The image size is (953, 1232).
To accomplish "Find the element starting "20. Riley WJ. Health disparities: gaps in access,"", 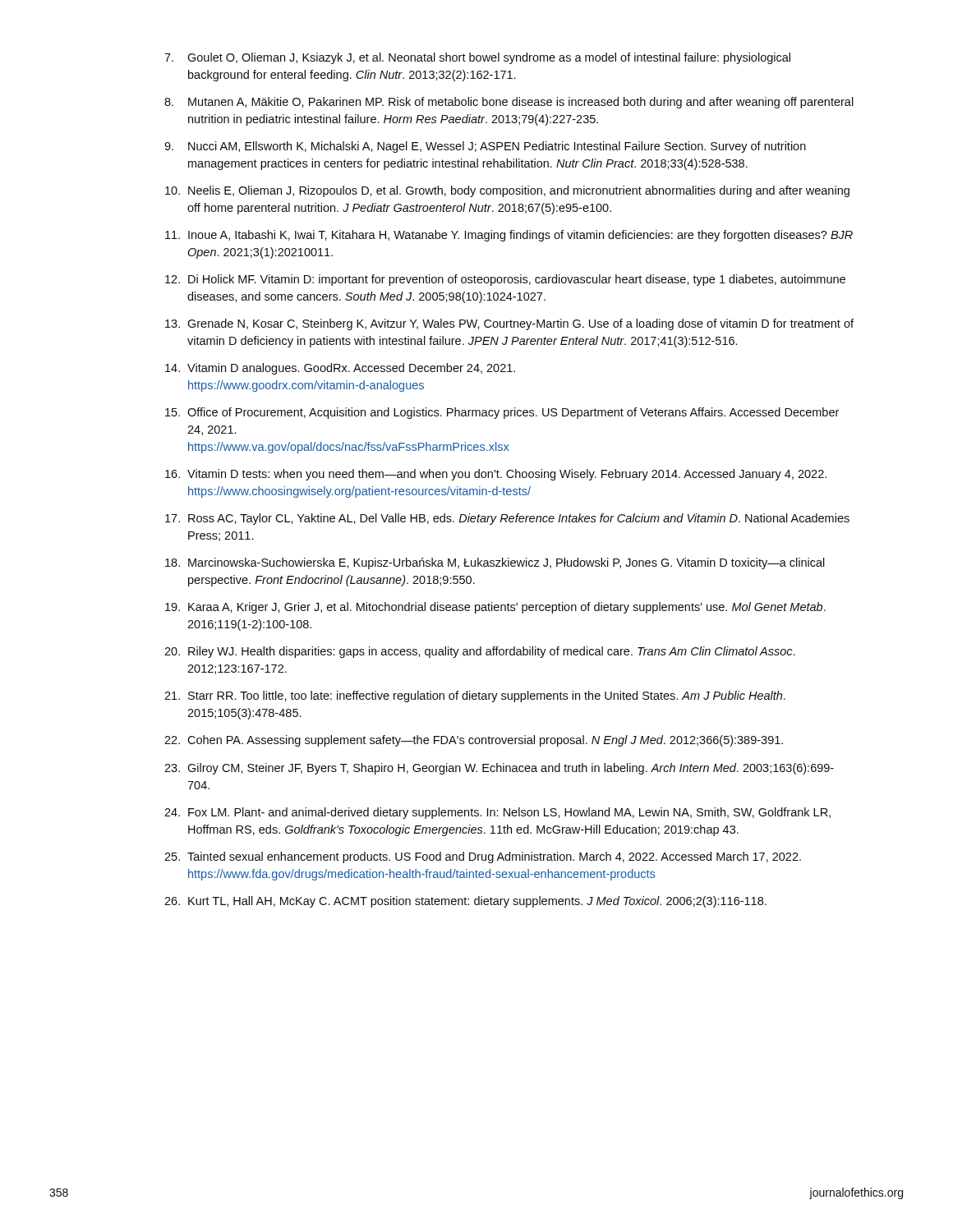I will 509,661.
